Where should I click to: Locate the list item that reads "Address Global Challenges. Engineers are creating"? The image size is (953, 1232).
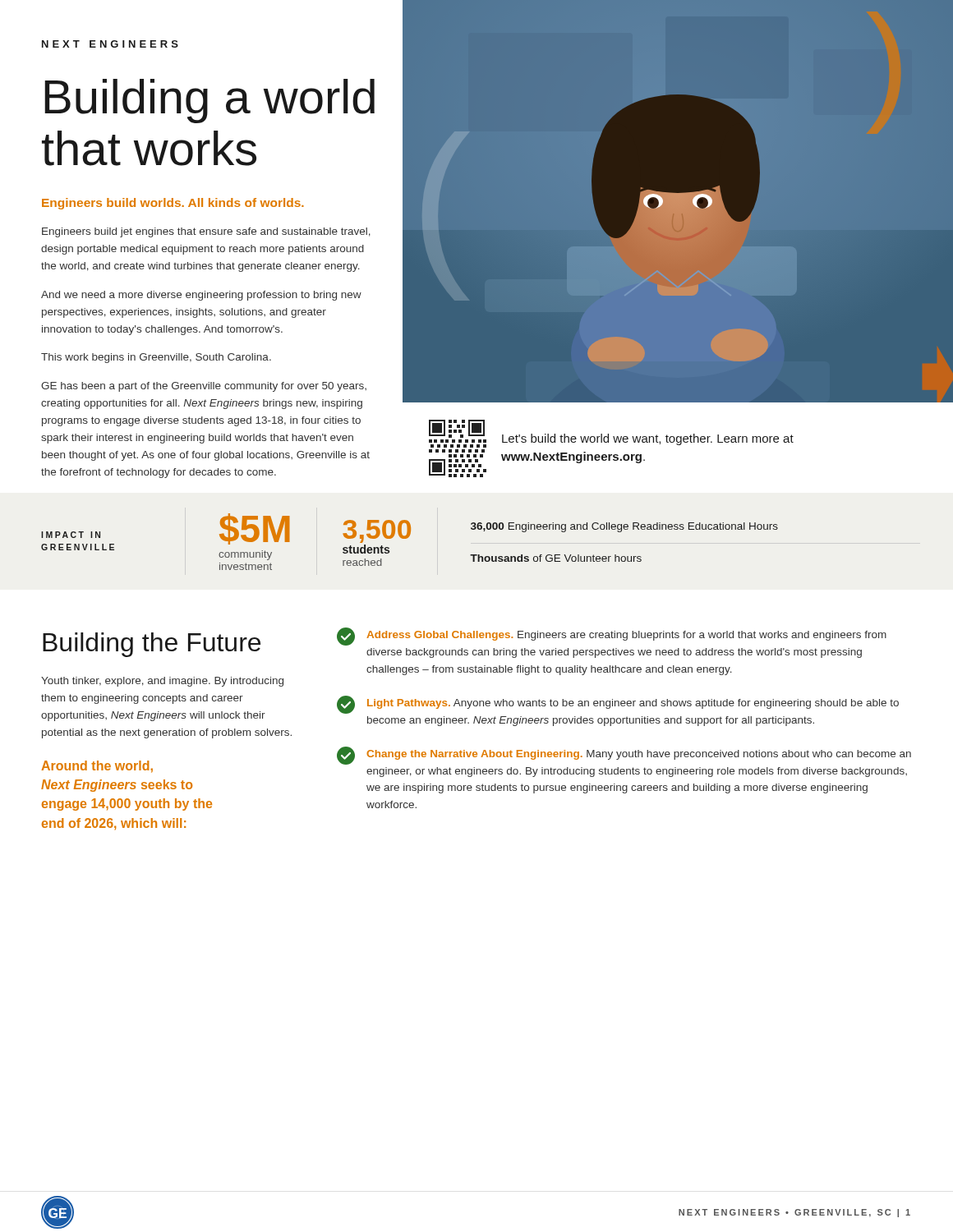pos(624,652)
